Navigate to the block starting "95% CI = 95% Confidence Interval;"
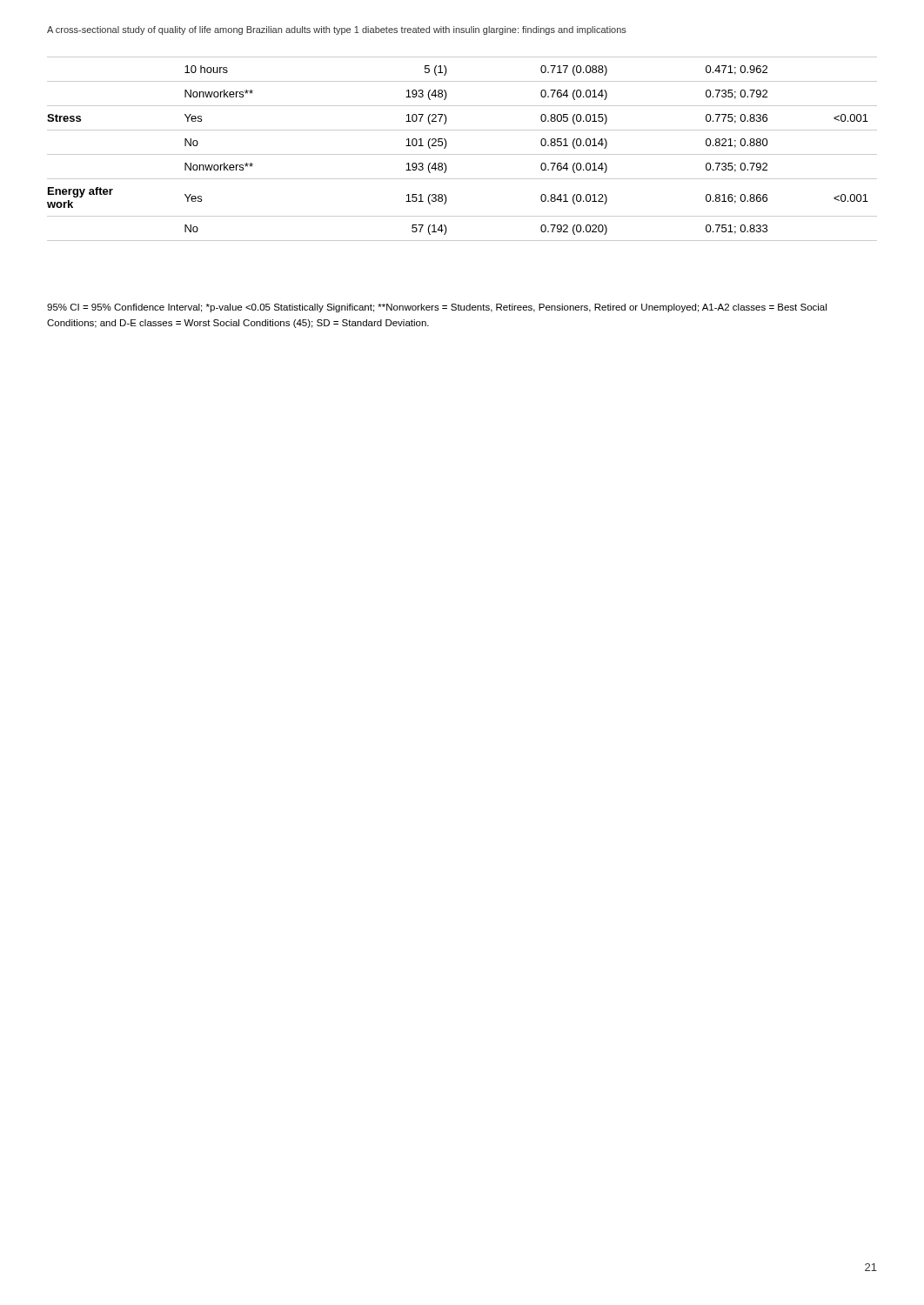The image size is (924, 1305). pos(437,315)
